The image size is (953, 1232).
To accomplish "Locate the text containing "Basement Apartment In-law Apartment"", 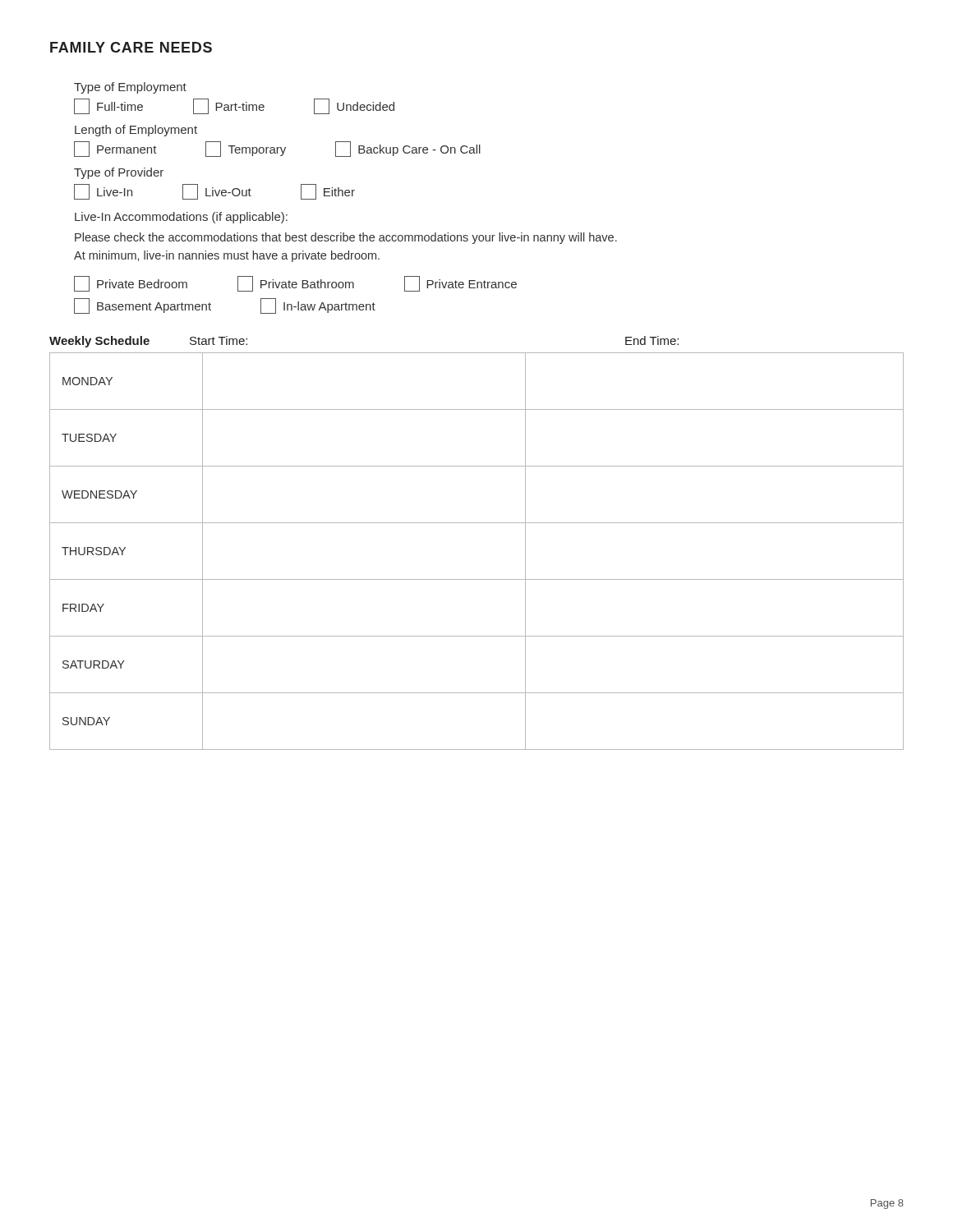I will (x=138, y=307).
